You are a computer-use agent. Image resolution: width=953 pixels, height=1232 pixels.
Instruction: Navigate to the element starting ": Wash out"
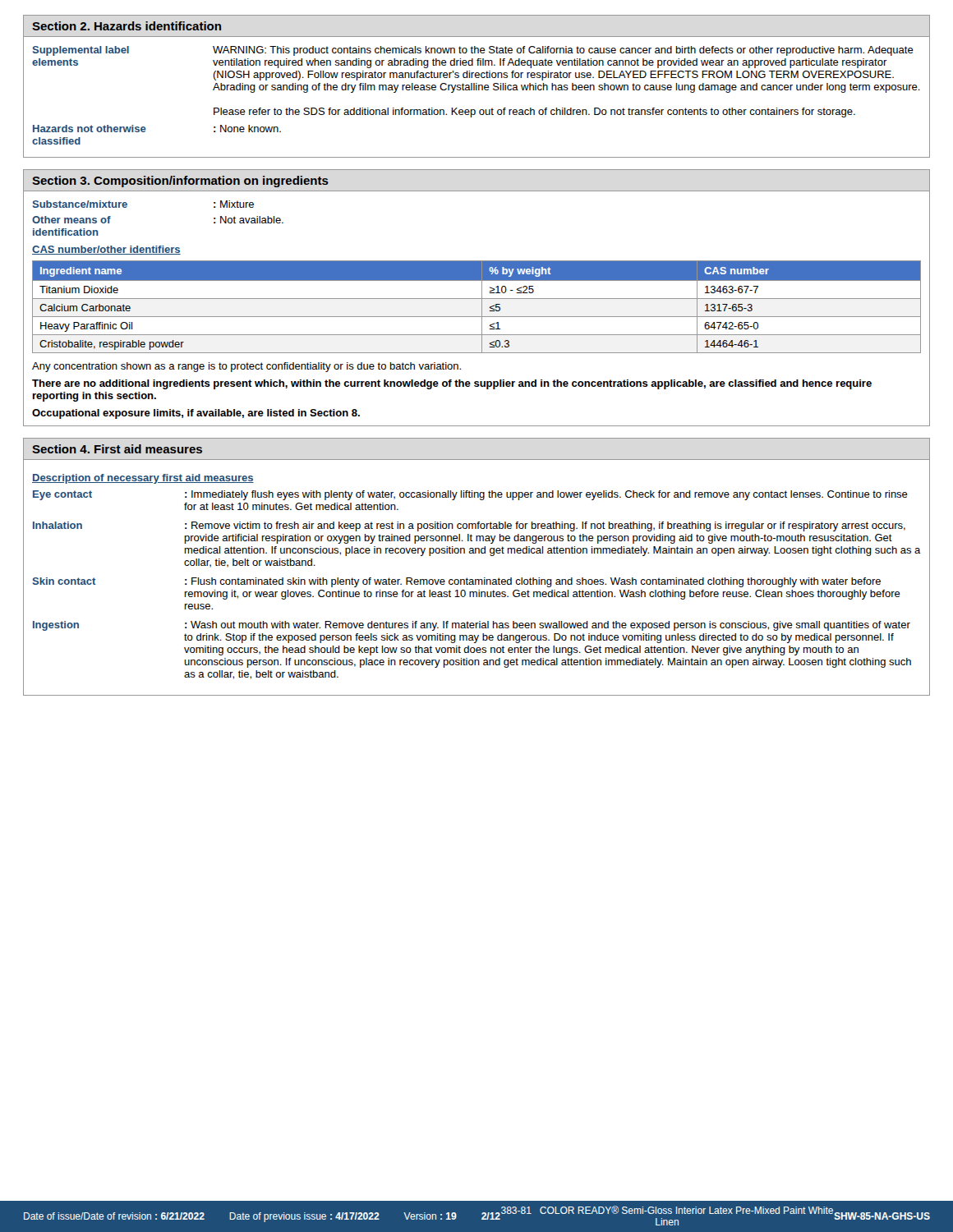coord(548,649)
